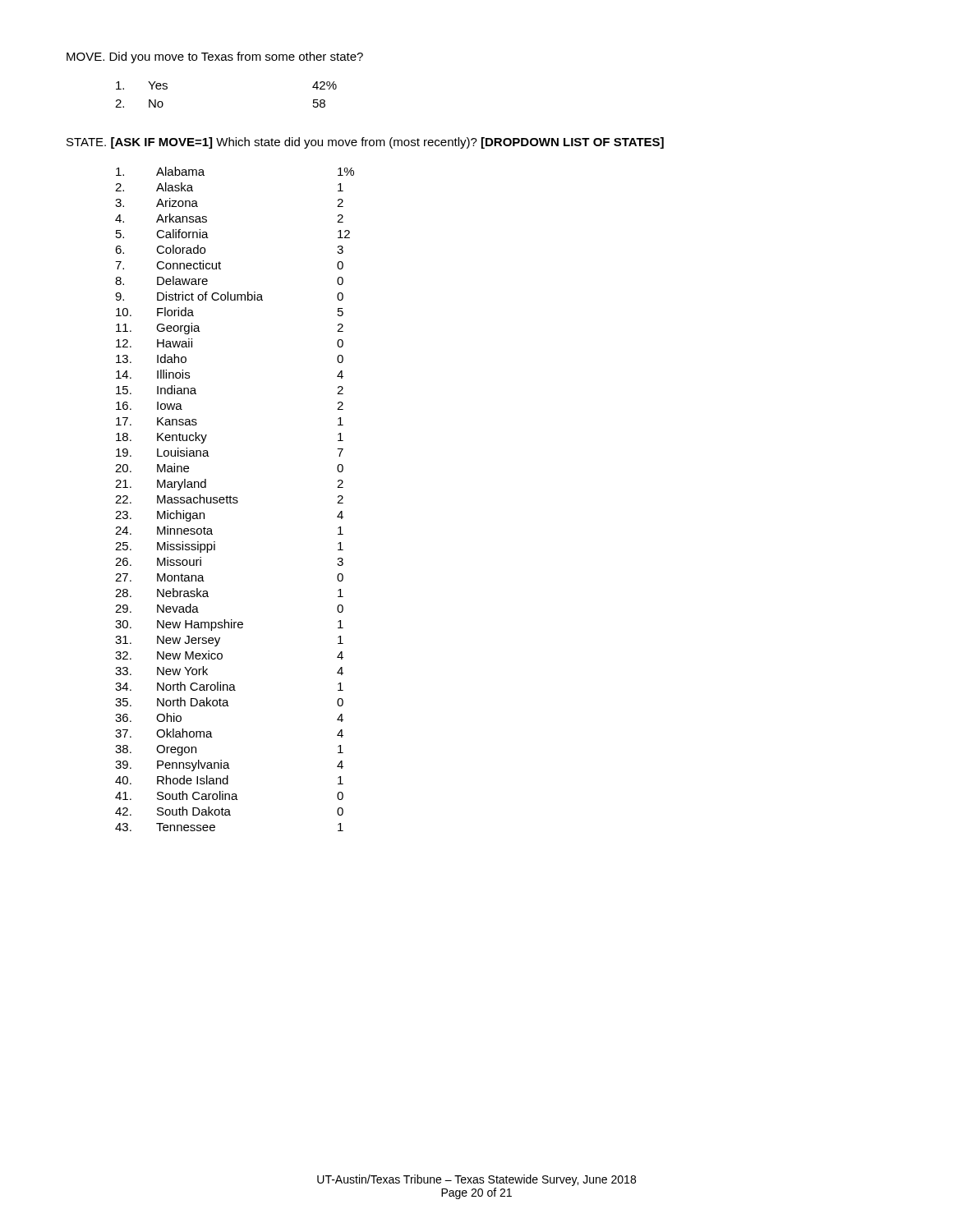953x1232 pixels.
Task: Click on the list item that says "9.District of Columbia0"
Action: (x=229, y=296)
